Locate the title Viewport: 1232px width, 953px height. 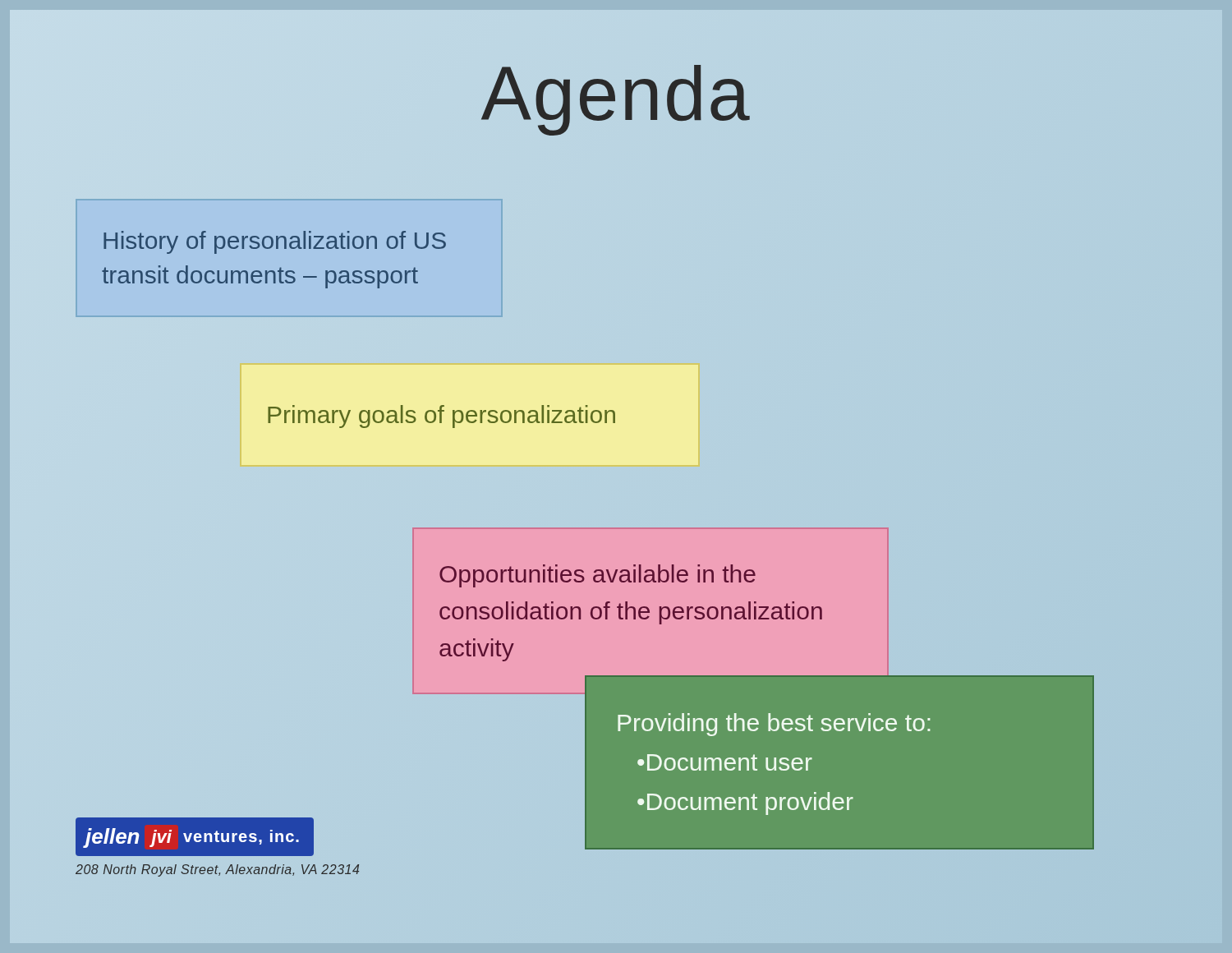coord(616,94)
